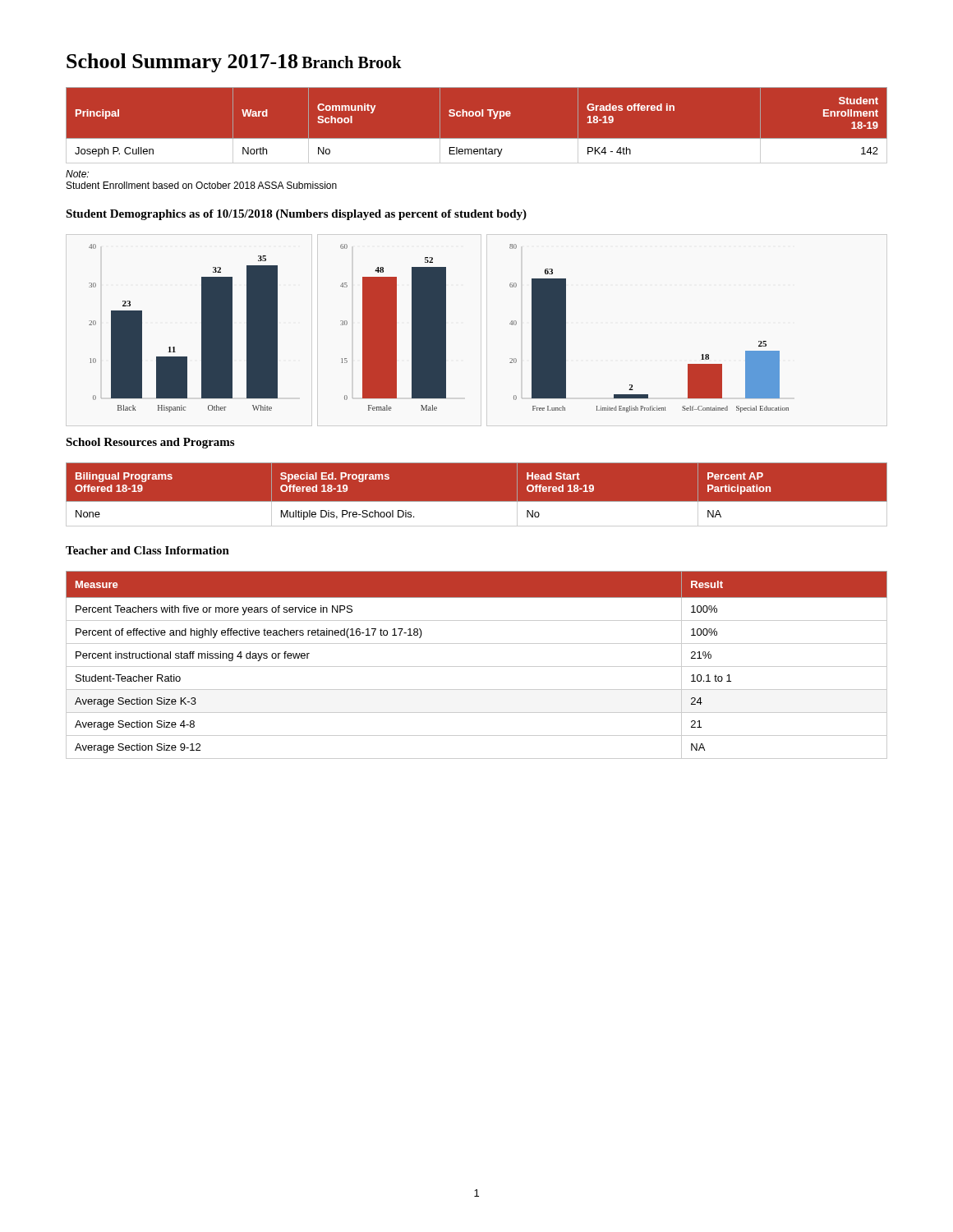
Task: Select the text starting "School Summary 2017-18"
Action: click(x=182, y=62)
